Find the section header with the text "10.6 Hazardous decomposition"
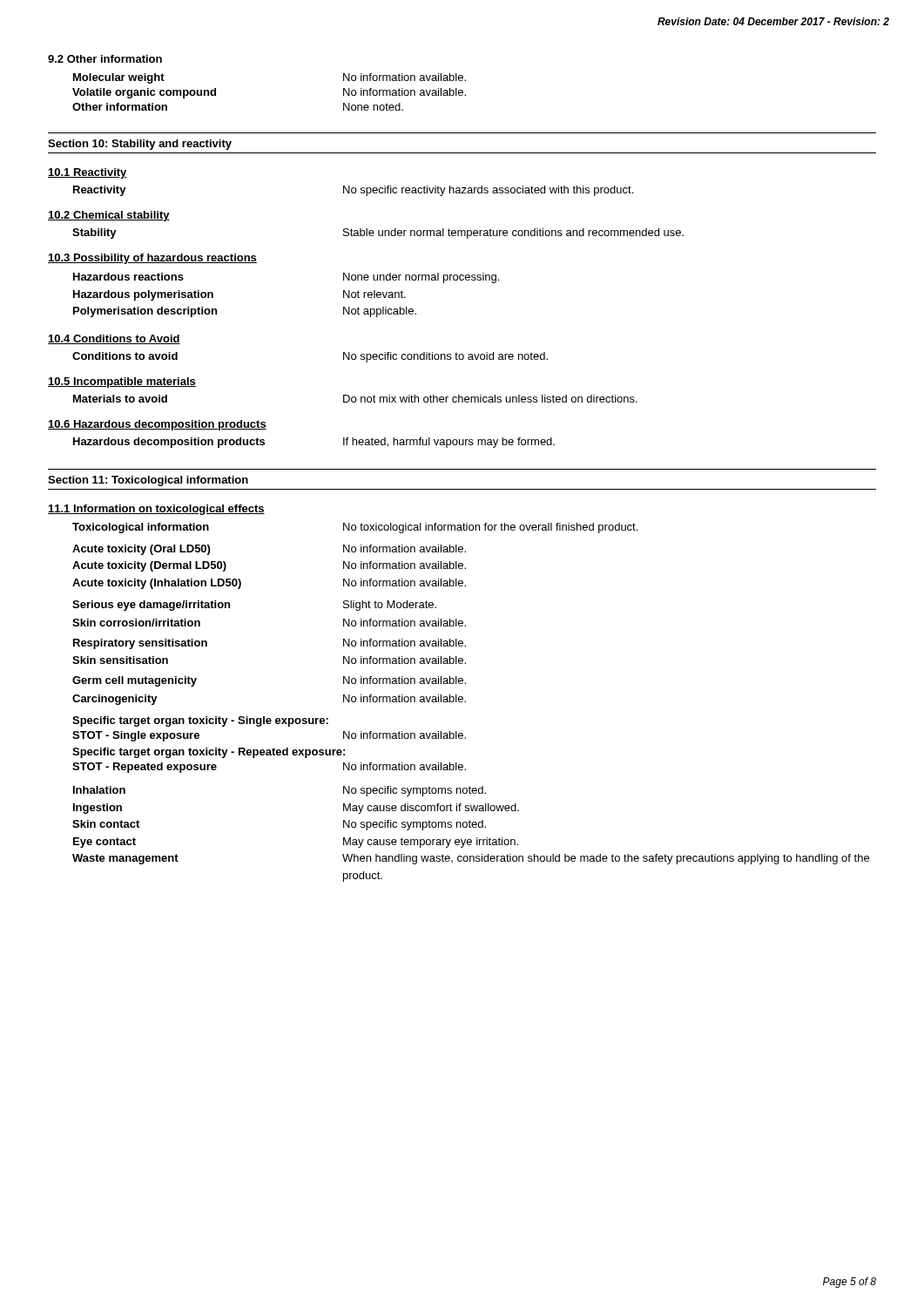The height and width of the screenshot is (1307, 924). click(x=157, y=423)
